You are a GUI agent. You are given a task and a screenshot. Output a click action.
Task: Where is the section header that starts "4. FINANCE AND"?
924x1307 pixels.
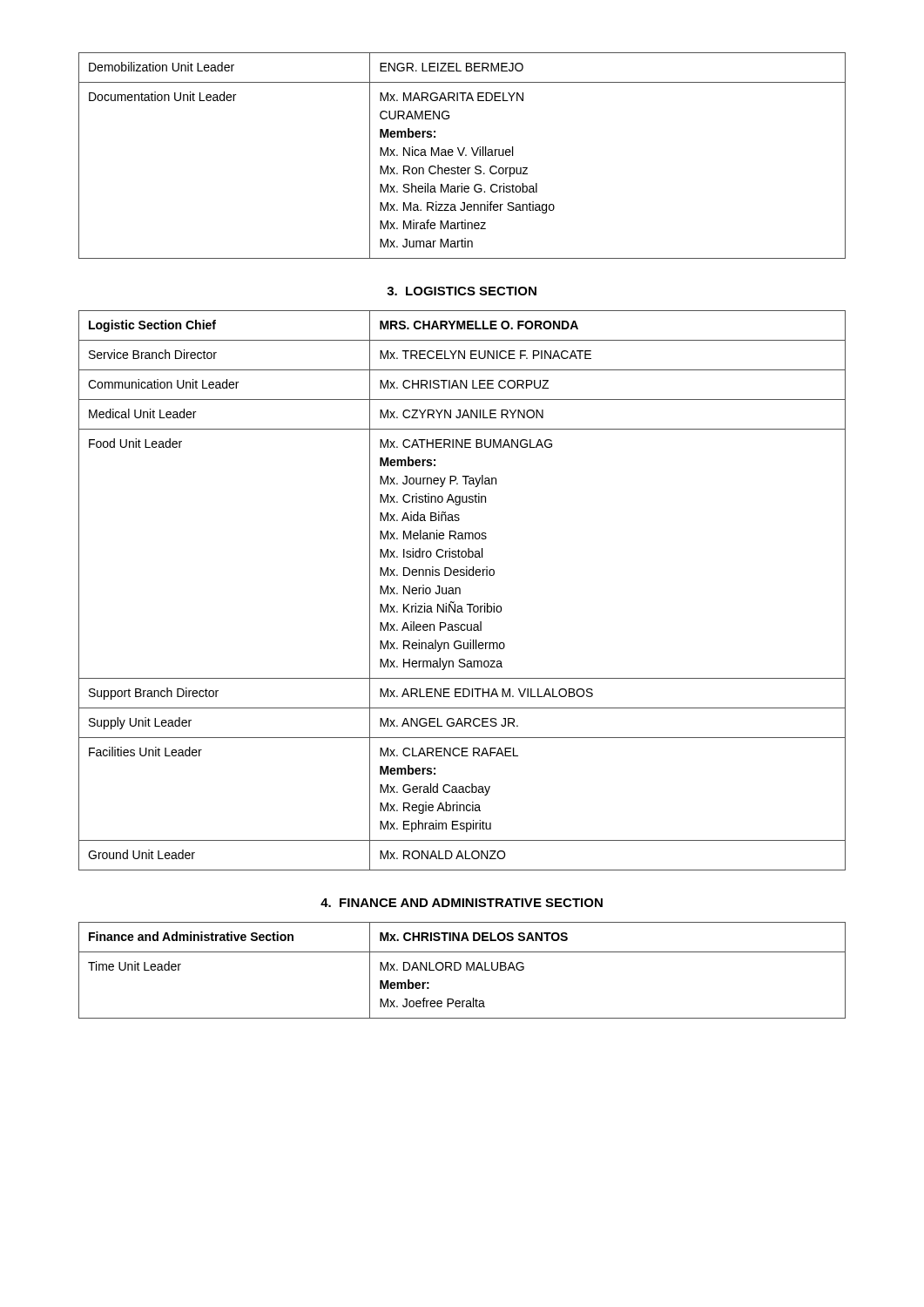coord(462,902)
